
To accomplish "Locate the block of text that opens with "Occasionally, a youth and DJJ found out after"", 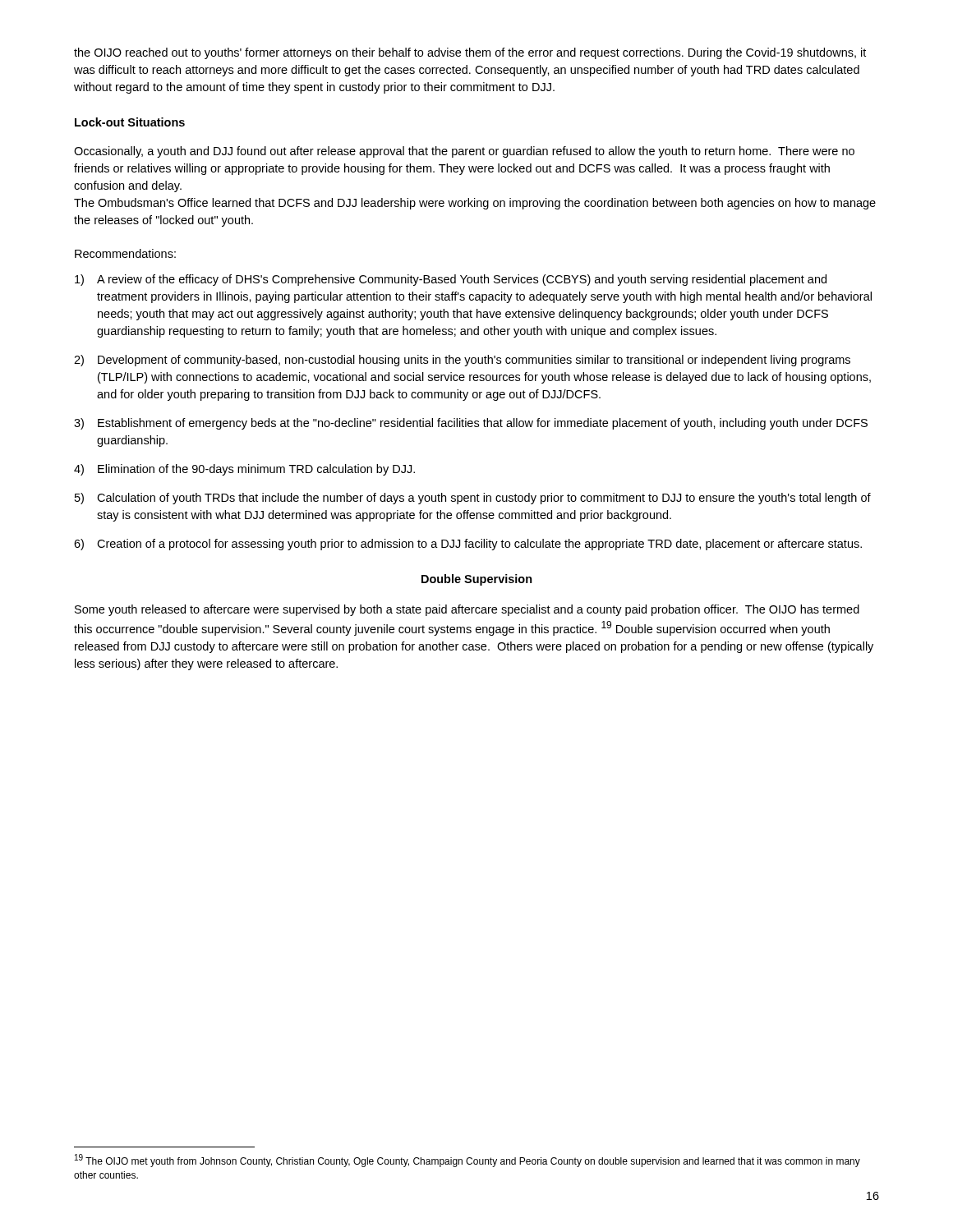I will click(475, 186).
